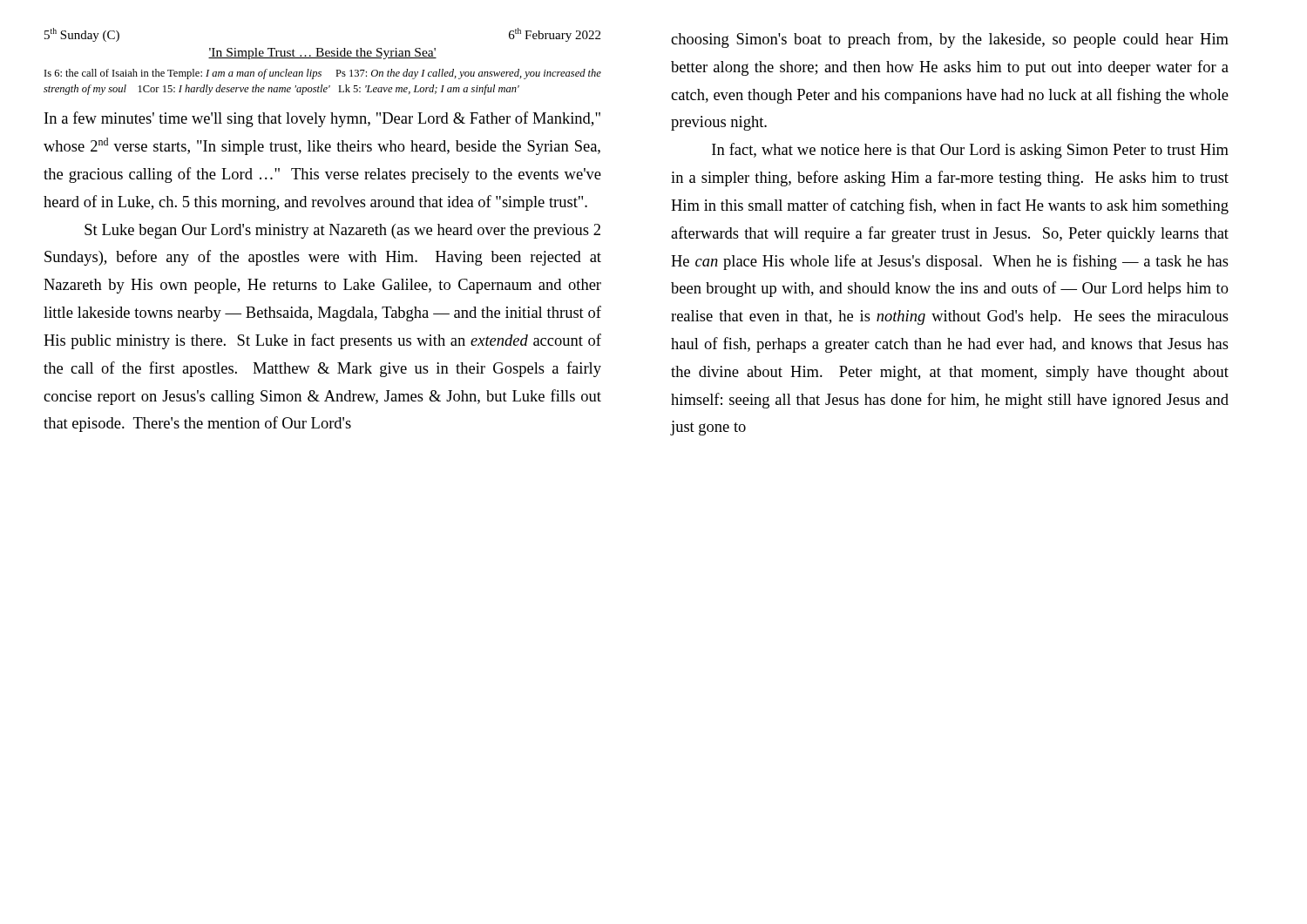
Task: Click on the text block starting "Is 6: the"
Action: 322,81
